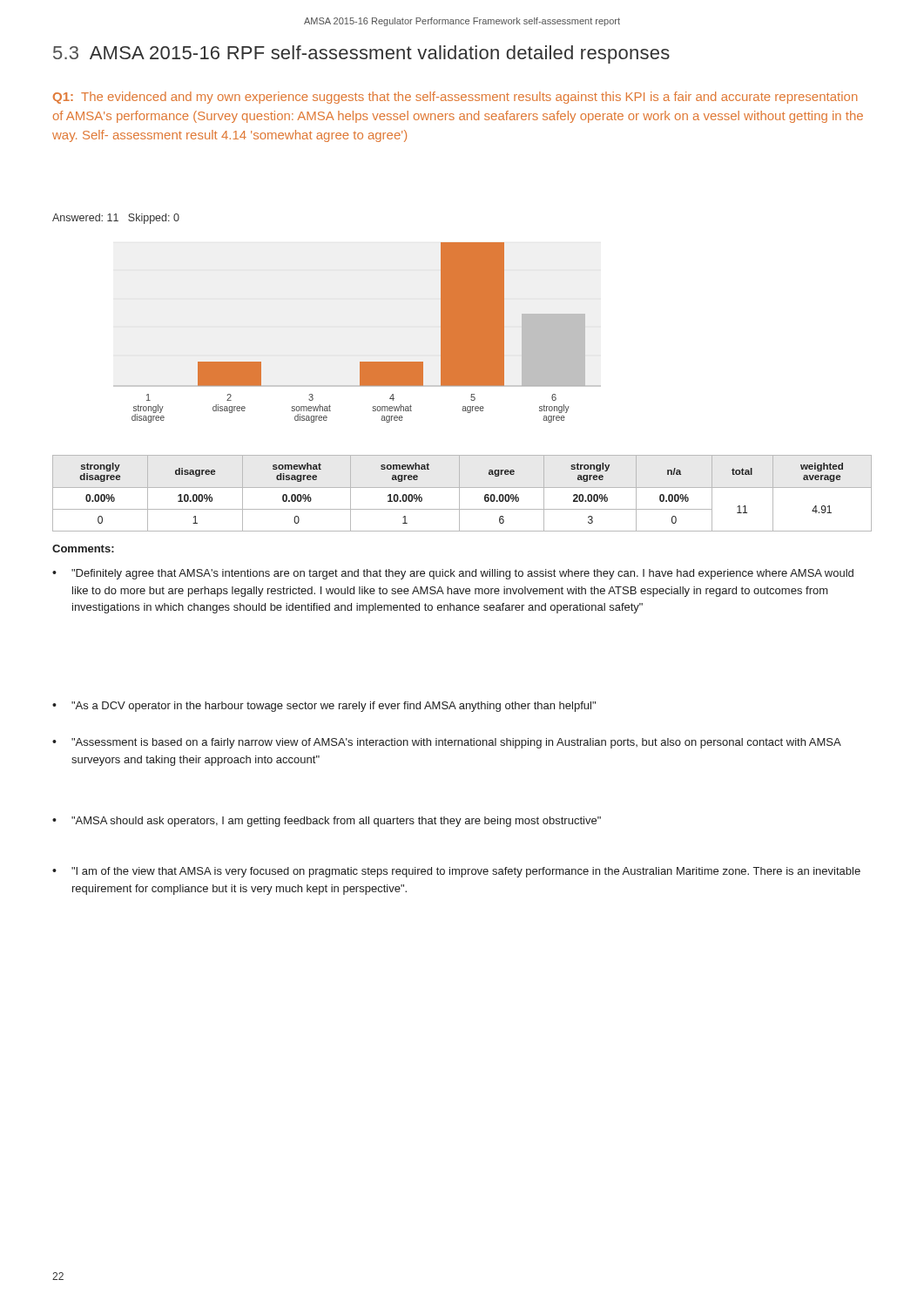Find the element starting "Answered: 11 Skipped:"

point(116,218)
